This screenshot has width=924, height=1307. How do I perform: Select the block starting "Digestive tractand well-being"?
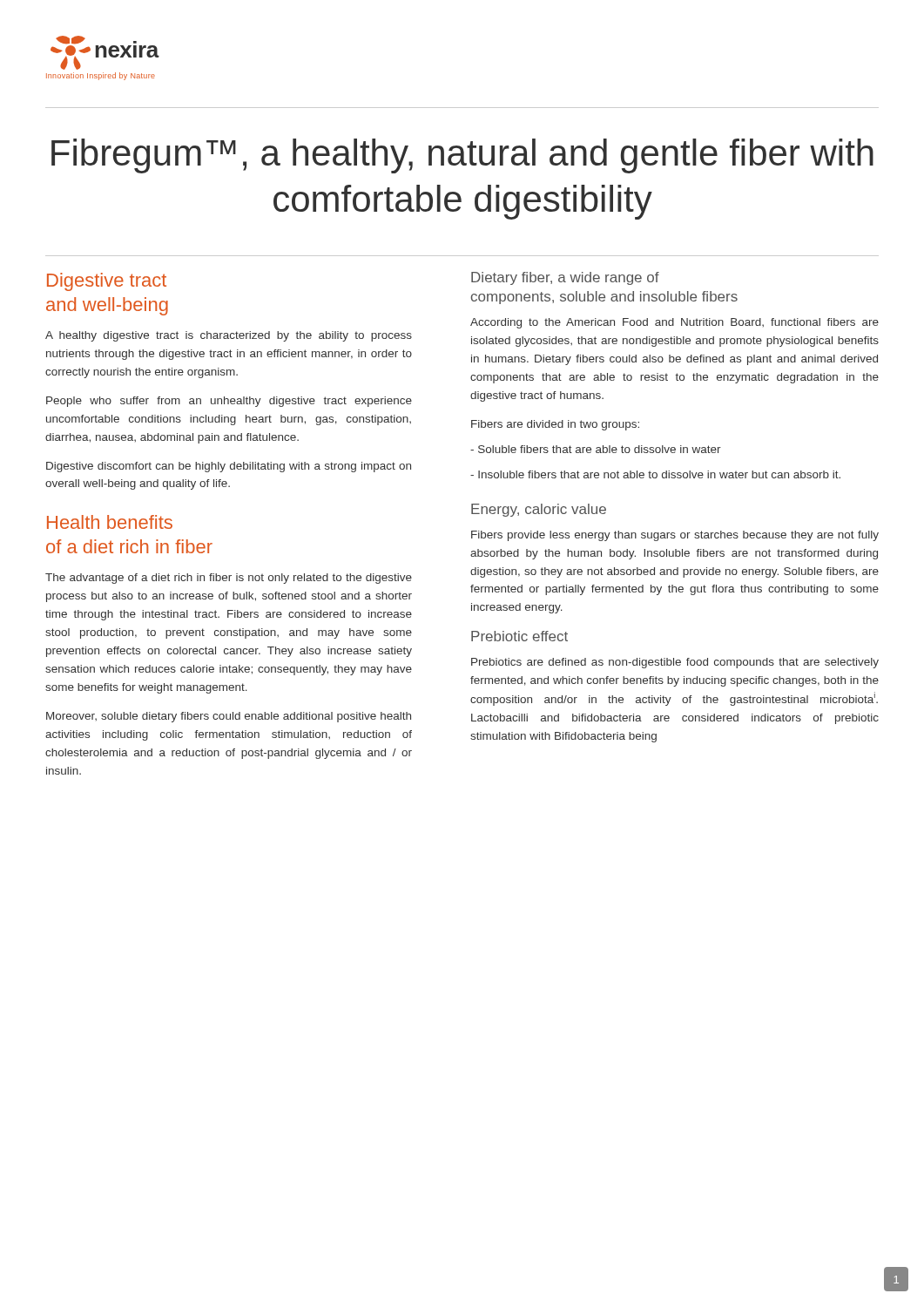[107, 282]
